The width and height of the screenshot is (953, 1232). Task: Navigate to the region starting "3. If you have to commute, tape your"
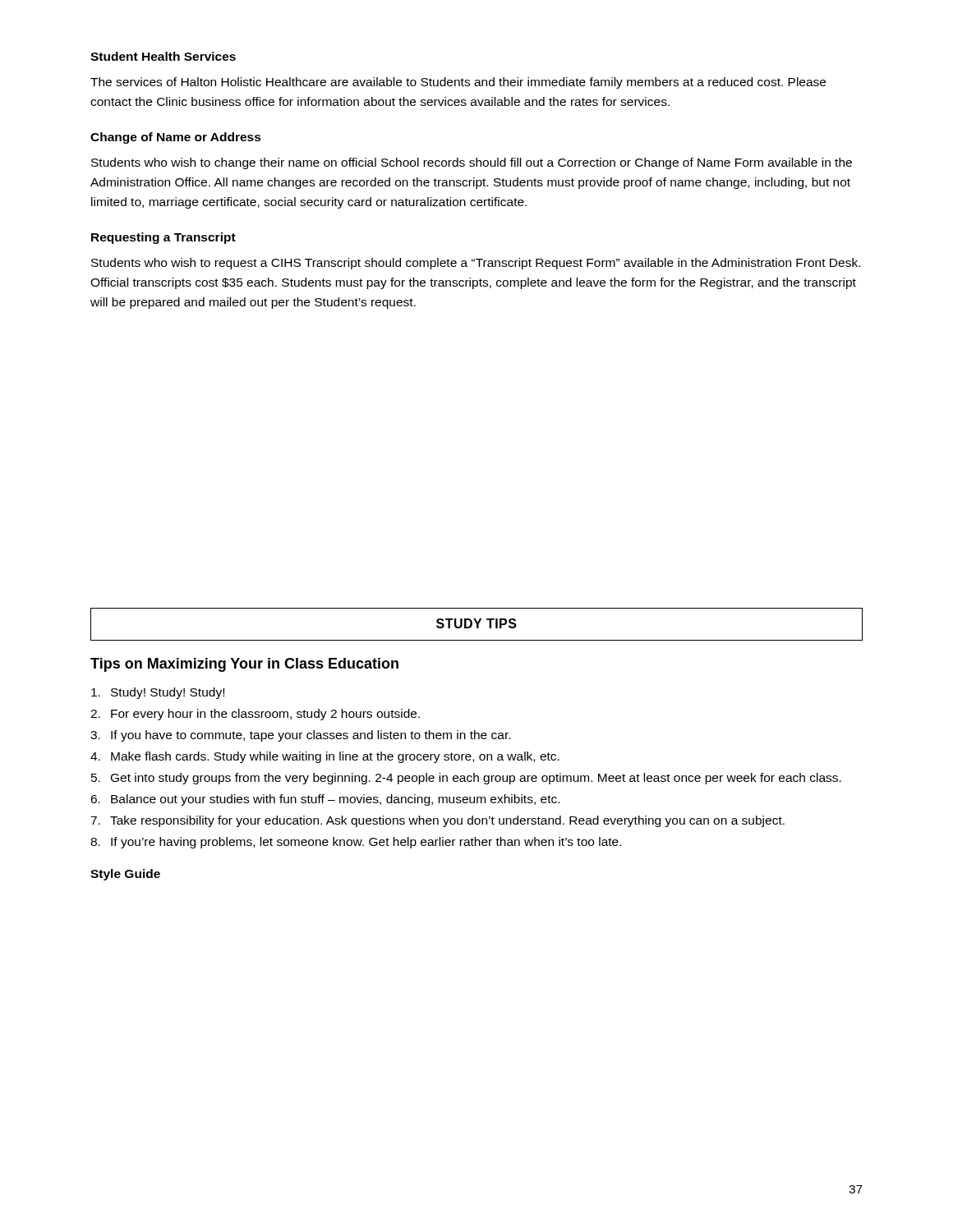(x=476, y=735)
